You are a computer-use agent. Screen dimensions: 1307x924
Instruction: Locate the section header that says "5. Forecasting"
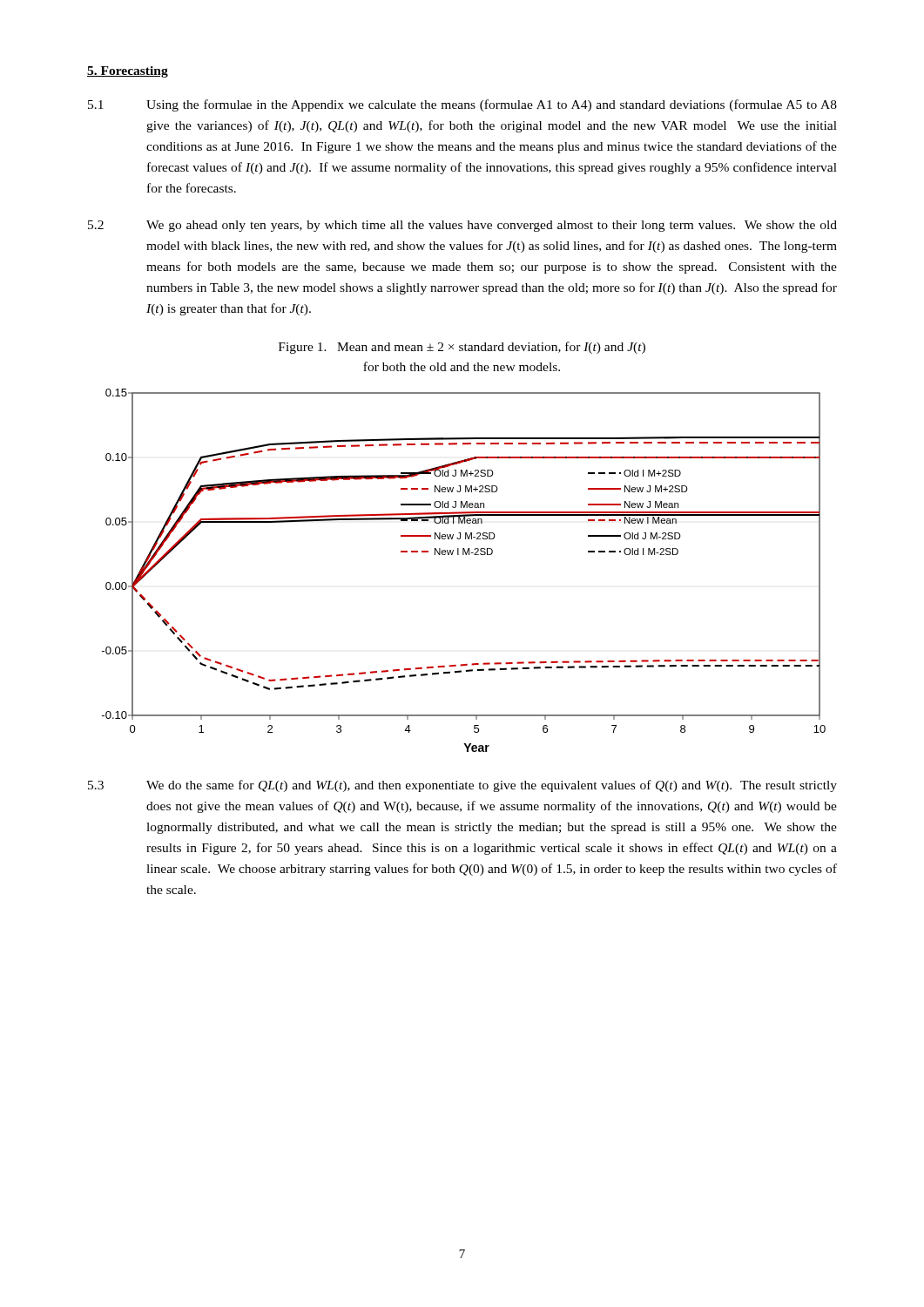(127, 70)
